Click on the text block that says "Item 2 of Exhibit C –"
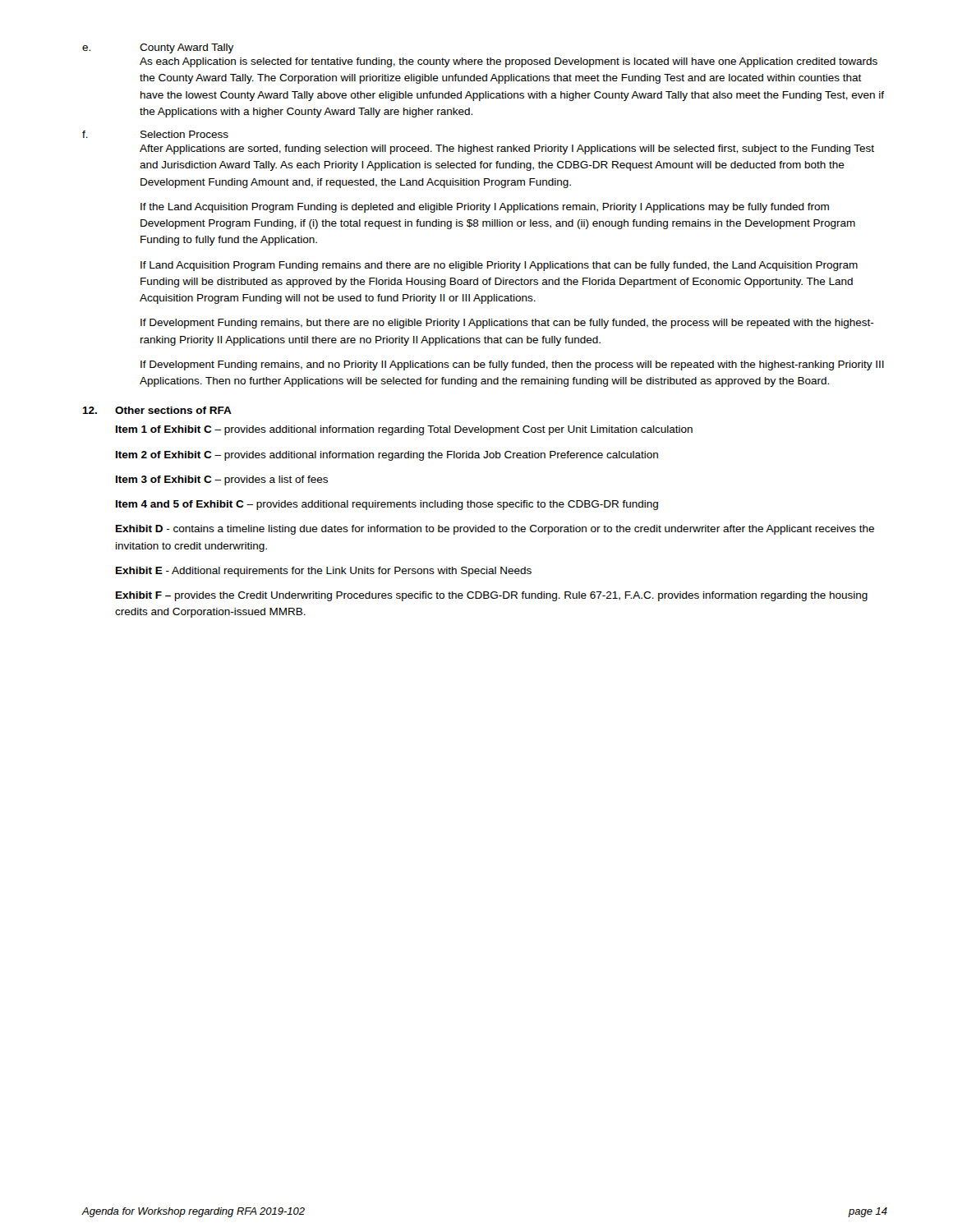The height and width of the screenshot is (1232, 953). [387, 454]
